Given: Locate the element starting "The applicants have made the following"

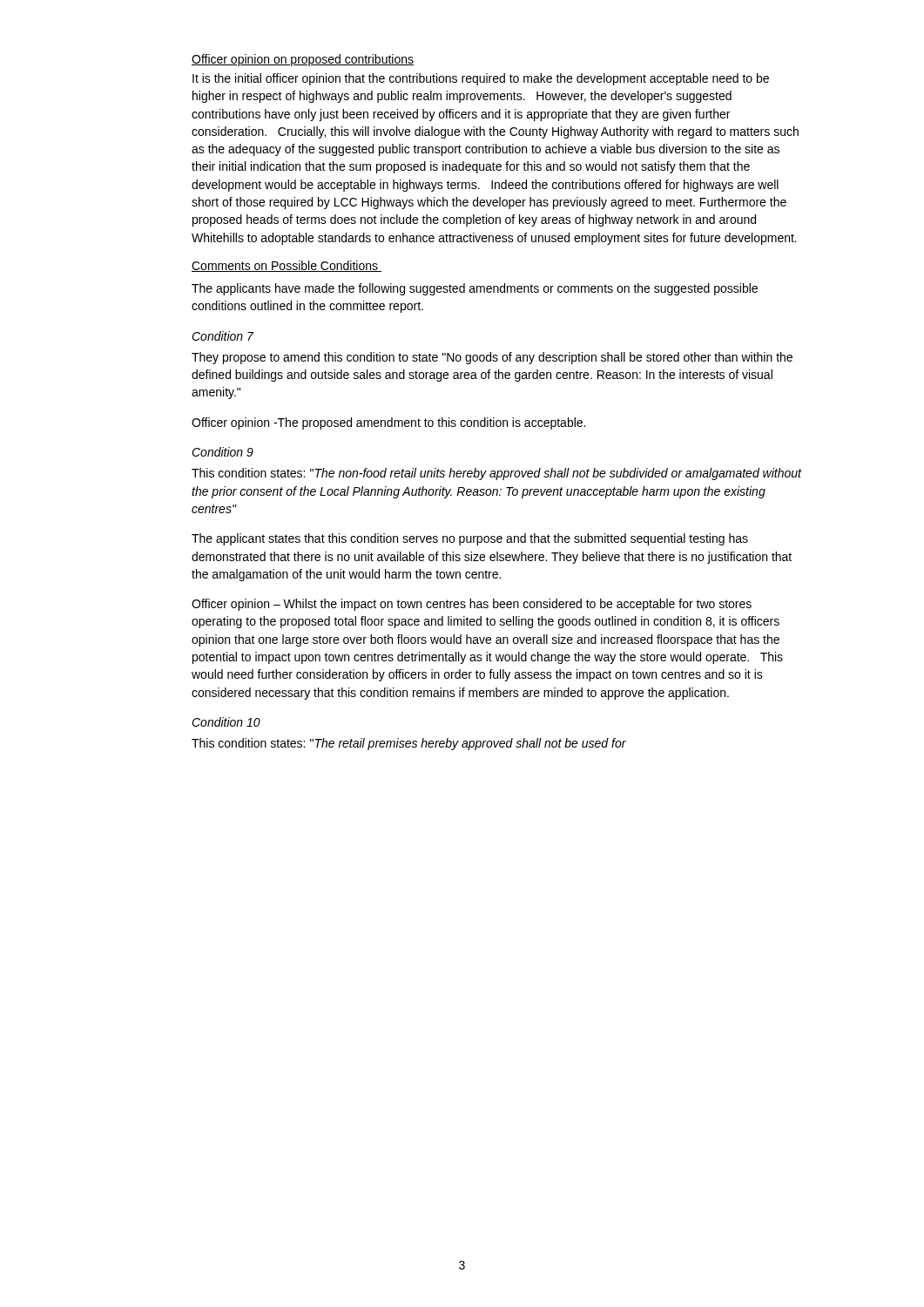Looking at the screenshot, I should 475,297.
